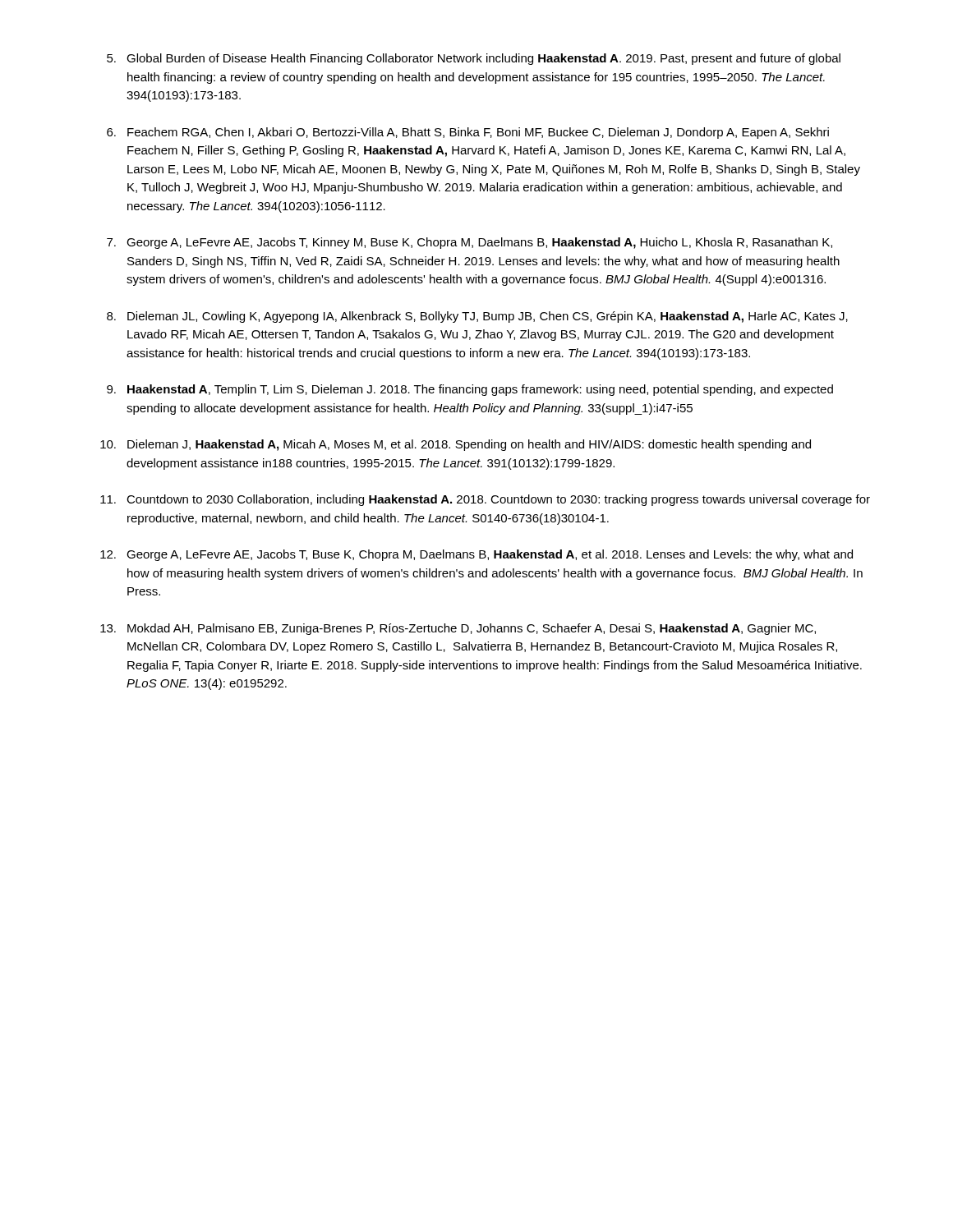Image resolution: width=953 pixels, height=1232 pixels.
Task: Locate the region starting "13. Mokdad AH, Palmisano EB, Zuniga-Brenes"
Action: coord(476,656)
